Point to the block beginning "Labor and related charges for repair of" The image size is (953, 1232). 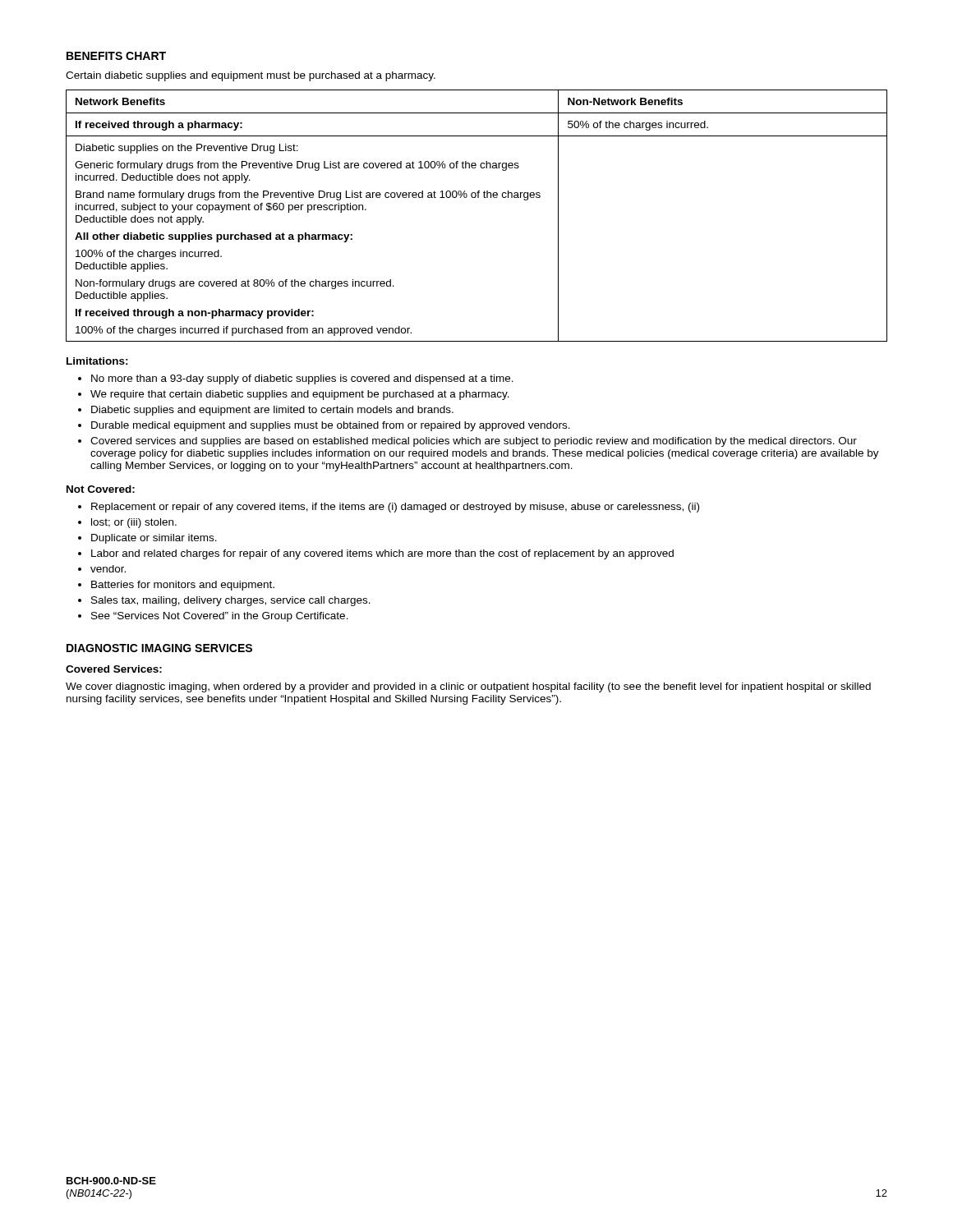[x=382, y=553]
